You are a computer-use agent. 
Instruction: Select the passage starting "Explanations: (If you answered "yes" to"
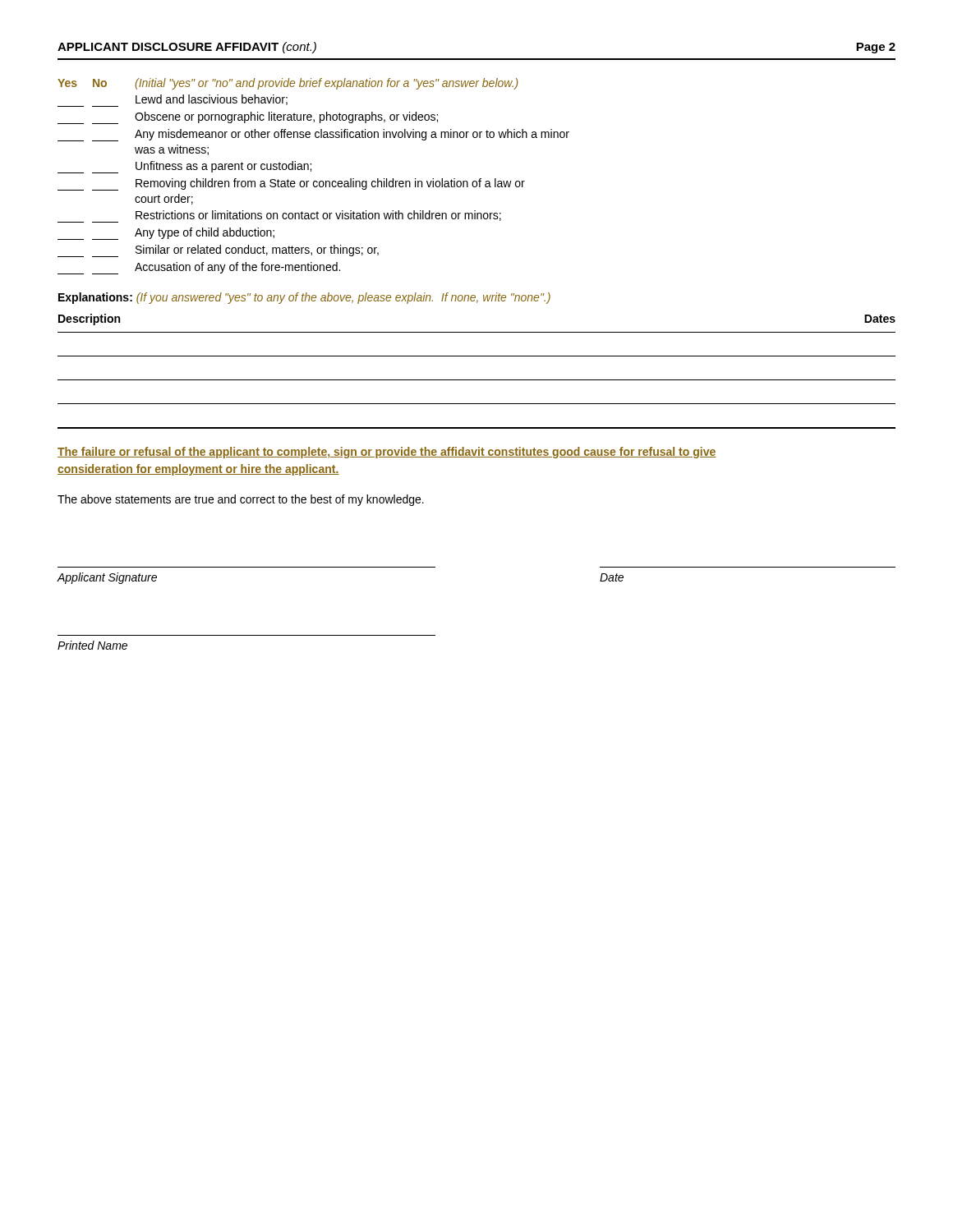point(304,297)
